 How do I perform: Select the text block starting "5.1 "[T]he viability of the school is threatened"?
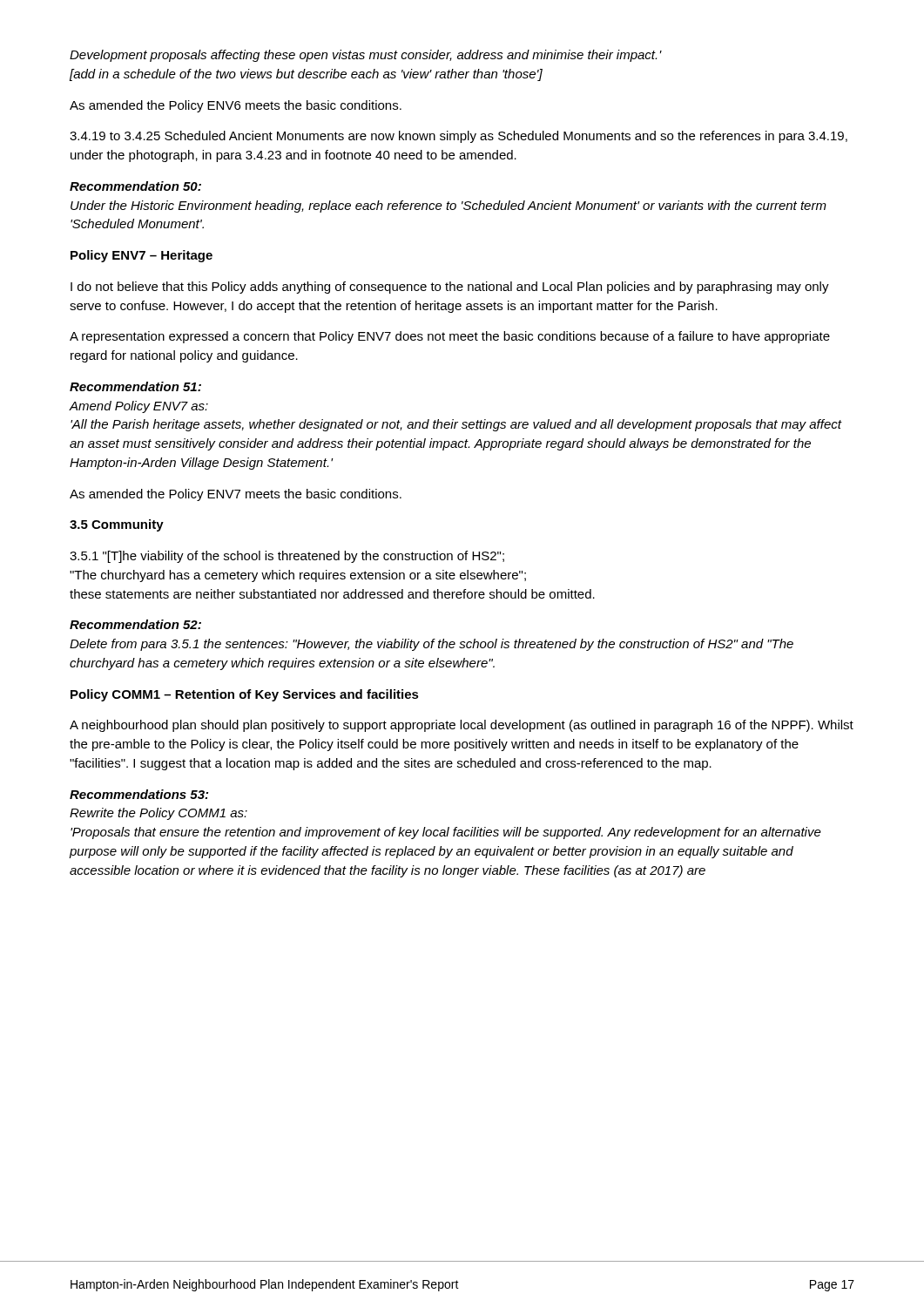(462, 575)
